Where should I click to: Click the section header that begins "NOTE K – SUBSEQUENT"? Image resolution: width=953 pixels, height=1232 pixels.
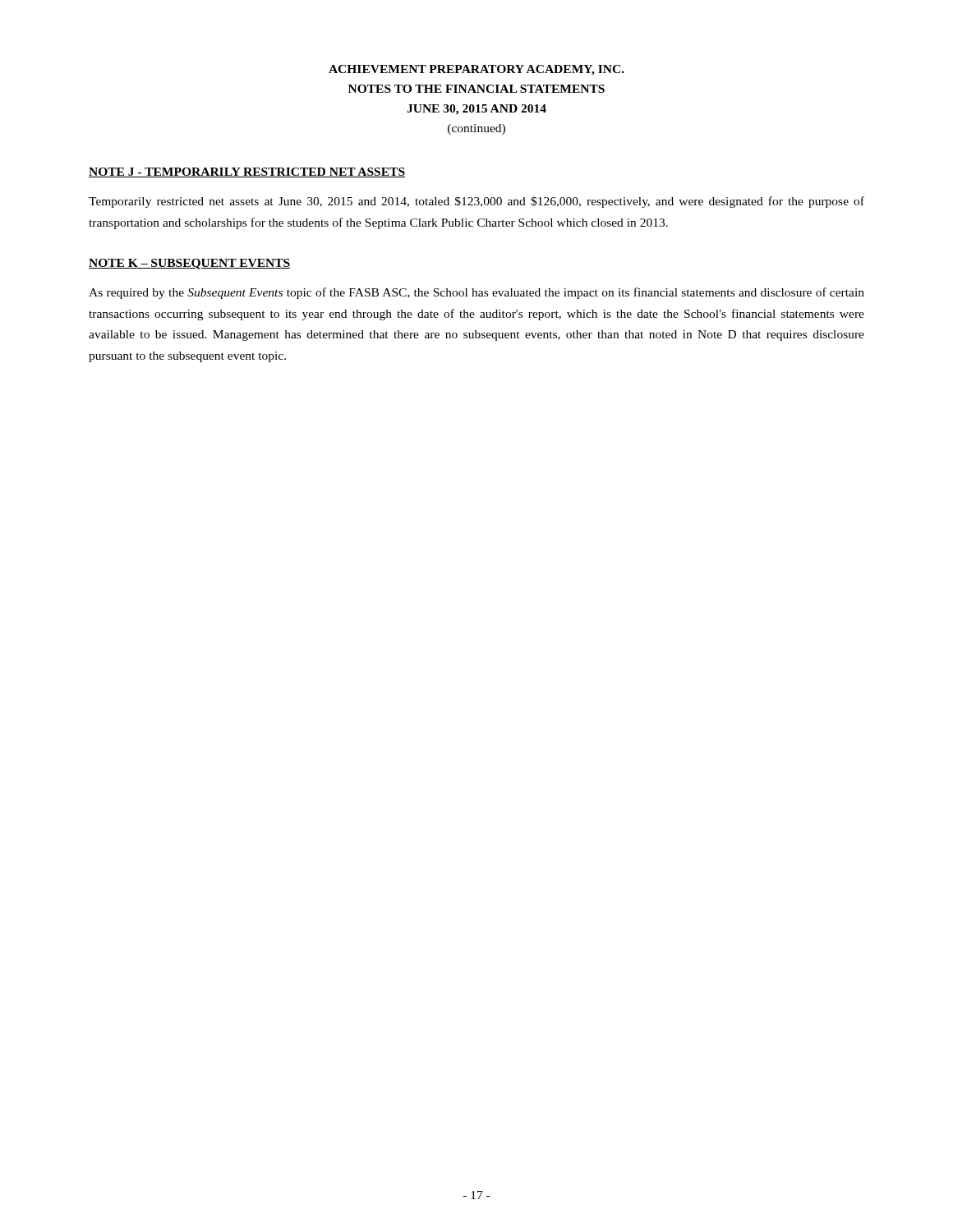189,263
